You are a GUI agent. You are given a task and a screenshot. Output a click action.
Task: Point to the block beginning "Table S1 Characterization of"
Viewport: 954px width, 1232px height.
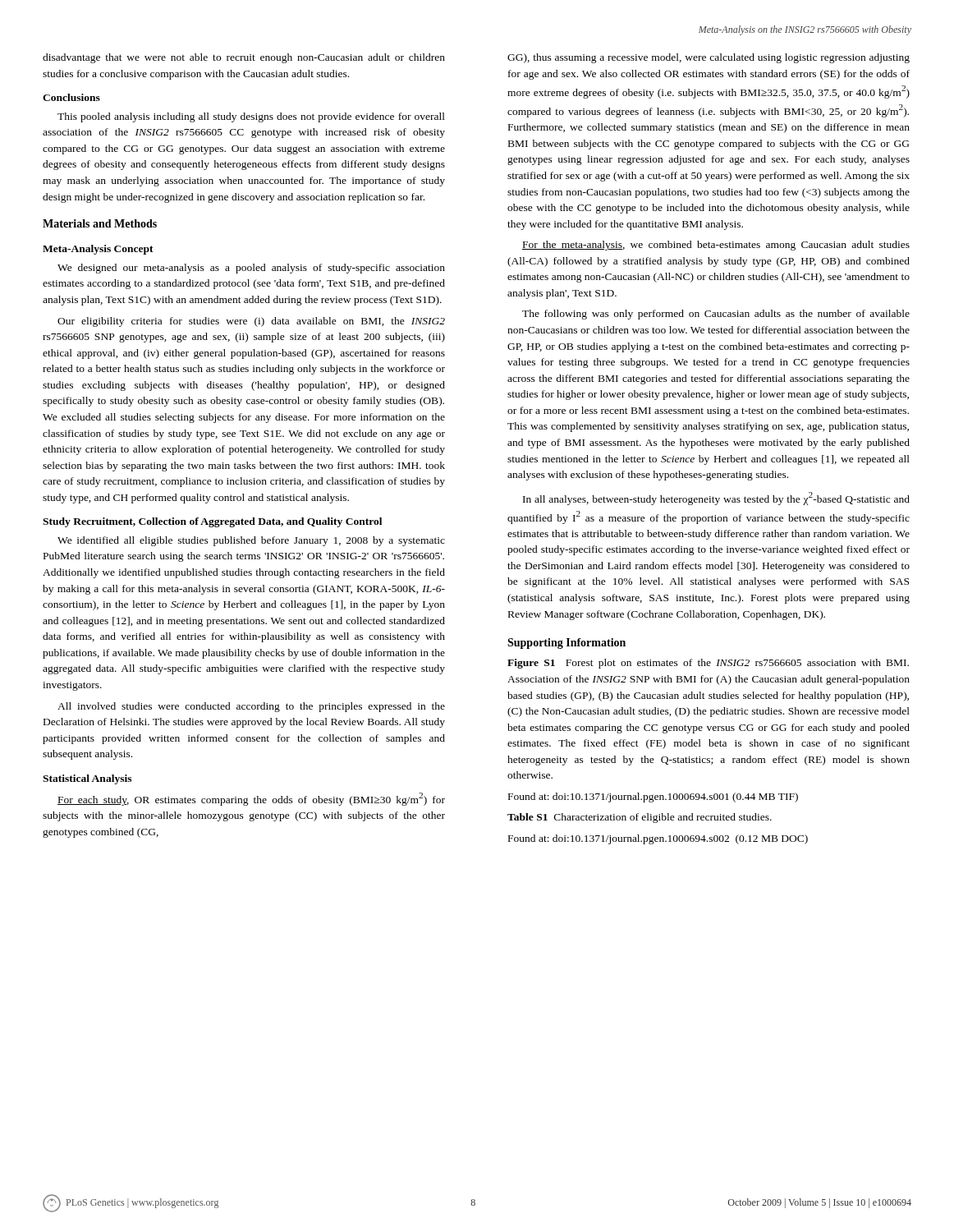click(x=708, y=828)
